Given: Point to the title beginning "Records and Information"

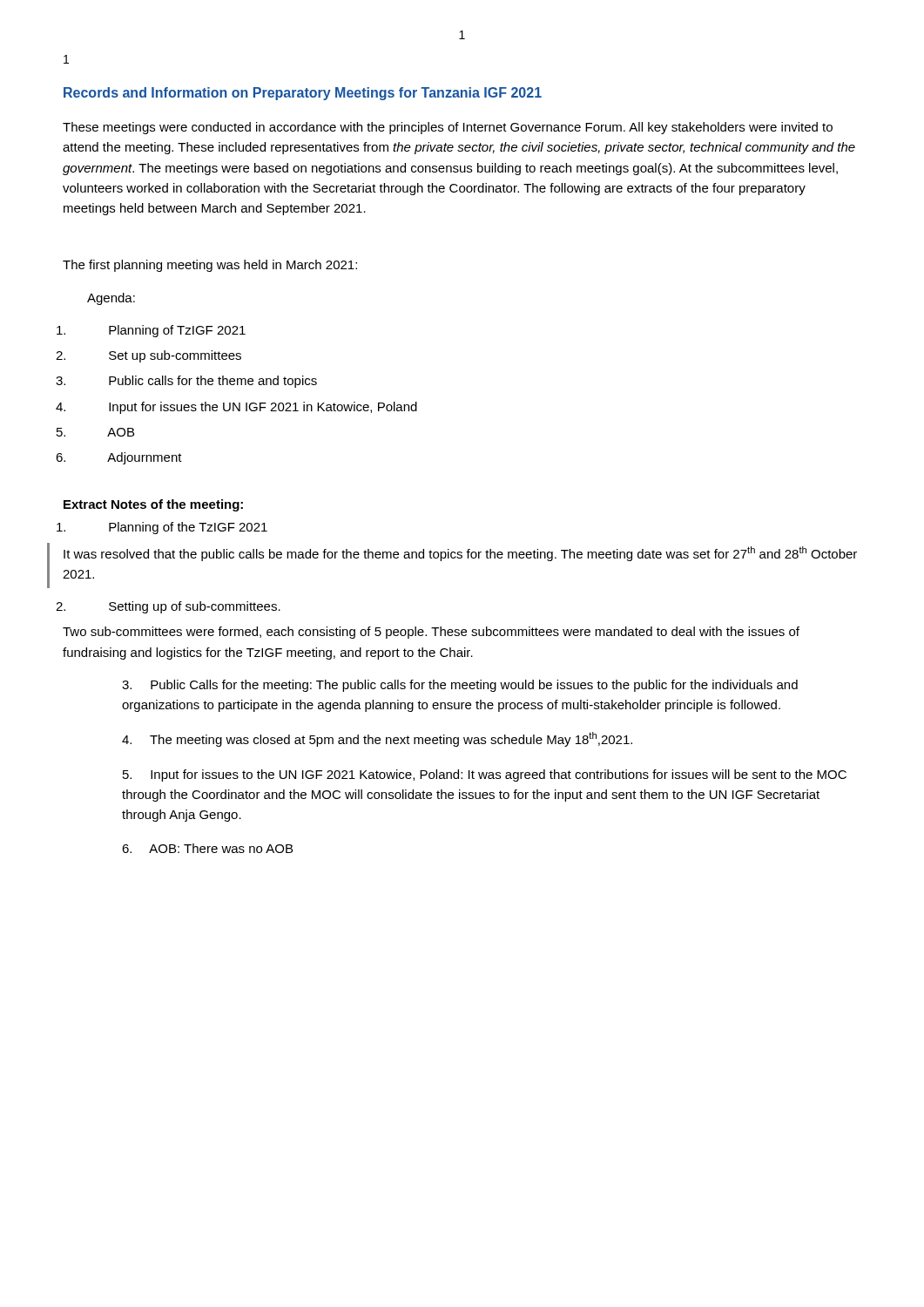Looking at the screenshot, I should click(302, 93).
